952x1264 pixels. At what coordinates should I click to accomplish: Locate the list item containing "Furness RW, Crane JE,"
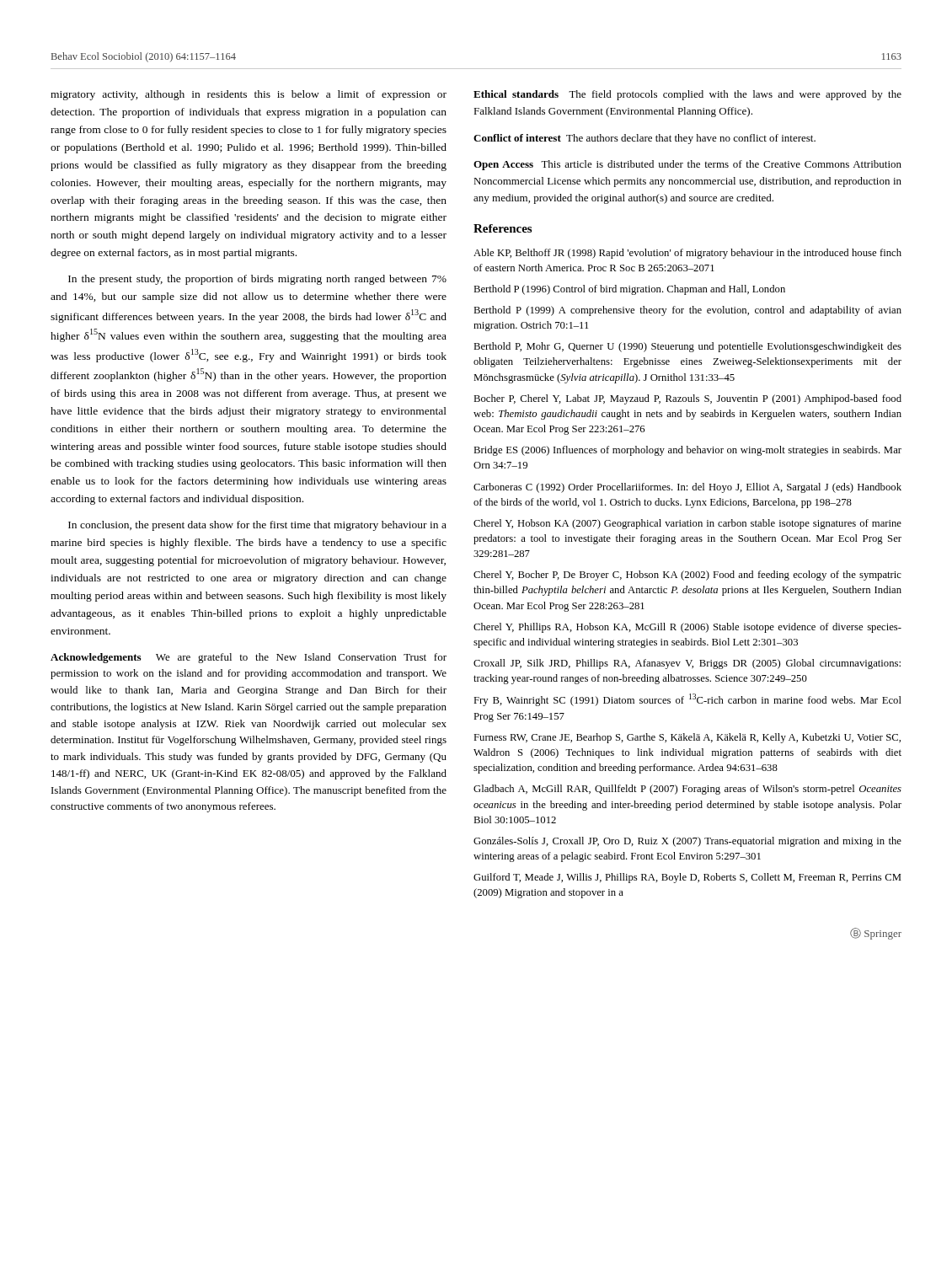pyautogui.click(x=687, y=753)
